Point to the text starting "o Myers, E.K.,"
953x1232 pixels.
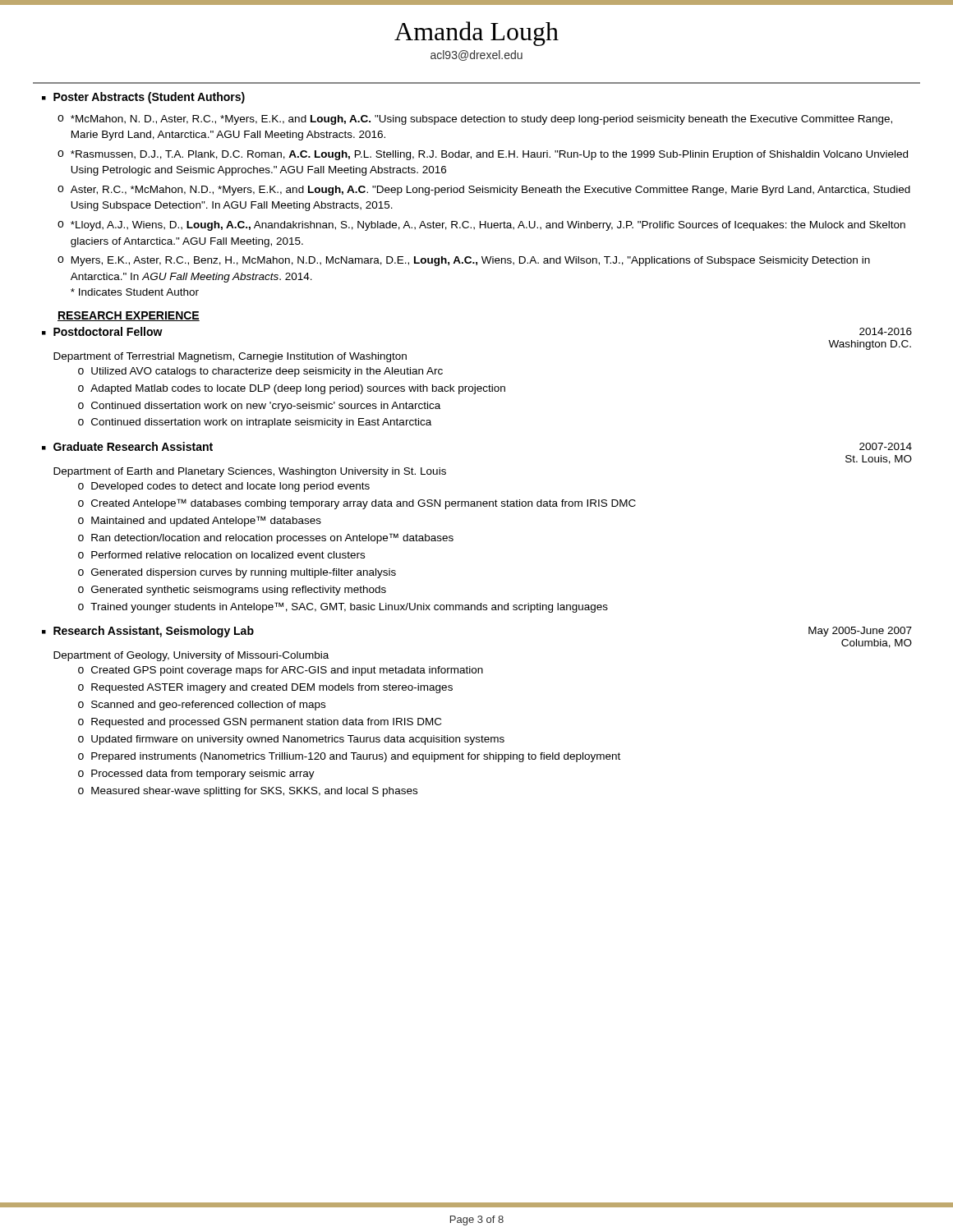pos(464,261)
